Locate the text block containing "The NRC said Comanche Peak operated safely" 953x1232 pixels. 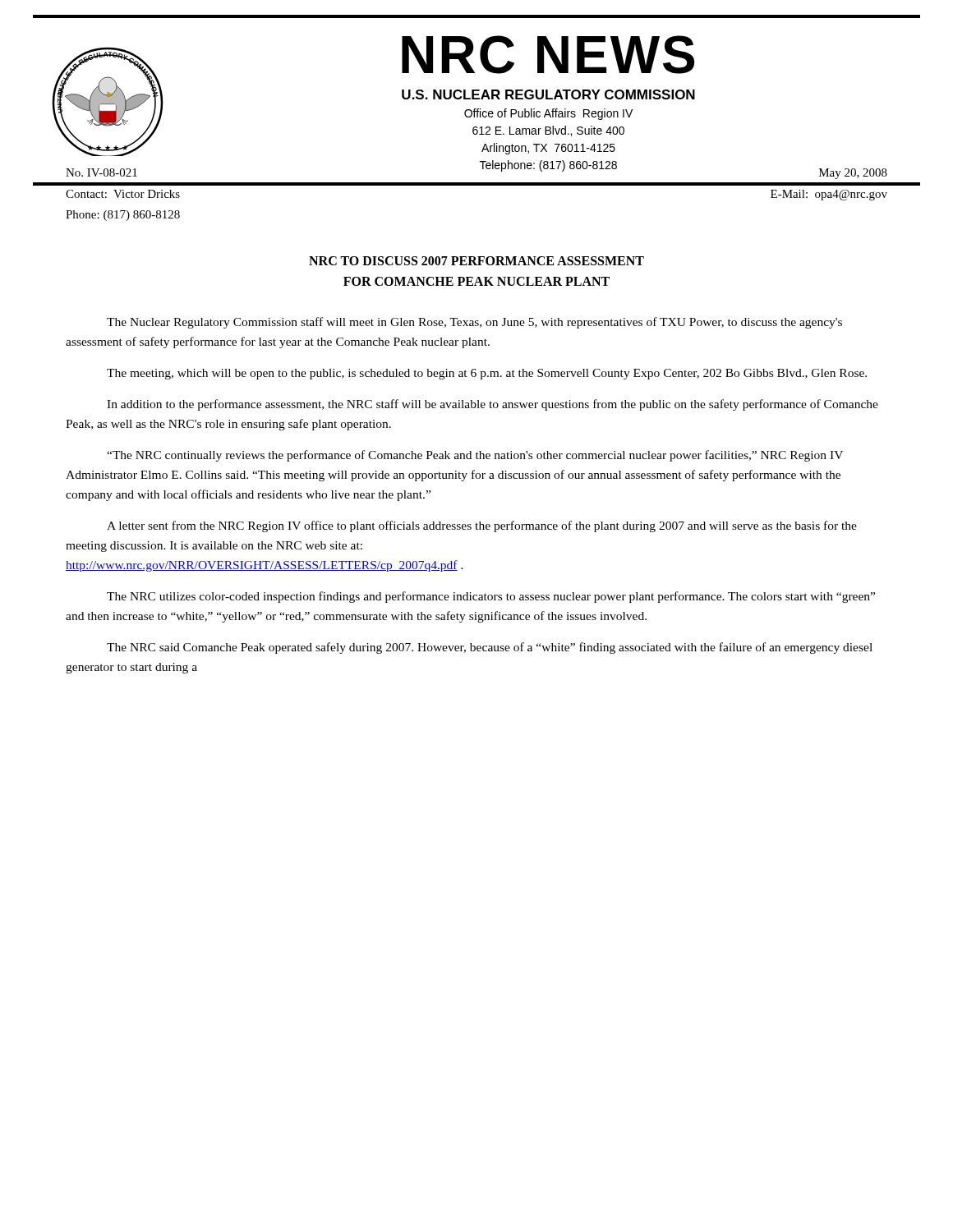[x=469, y=657]
